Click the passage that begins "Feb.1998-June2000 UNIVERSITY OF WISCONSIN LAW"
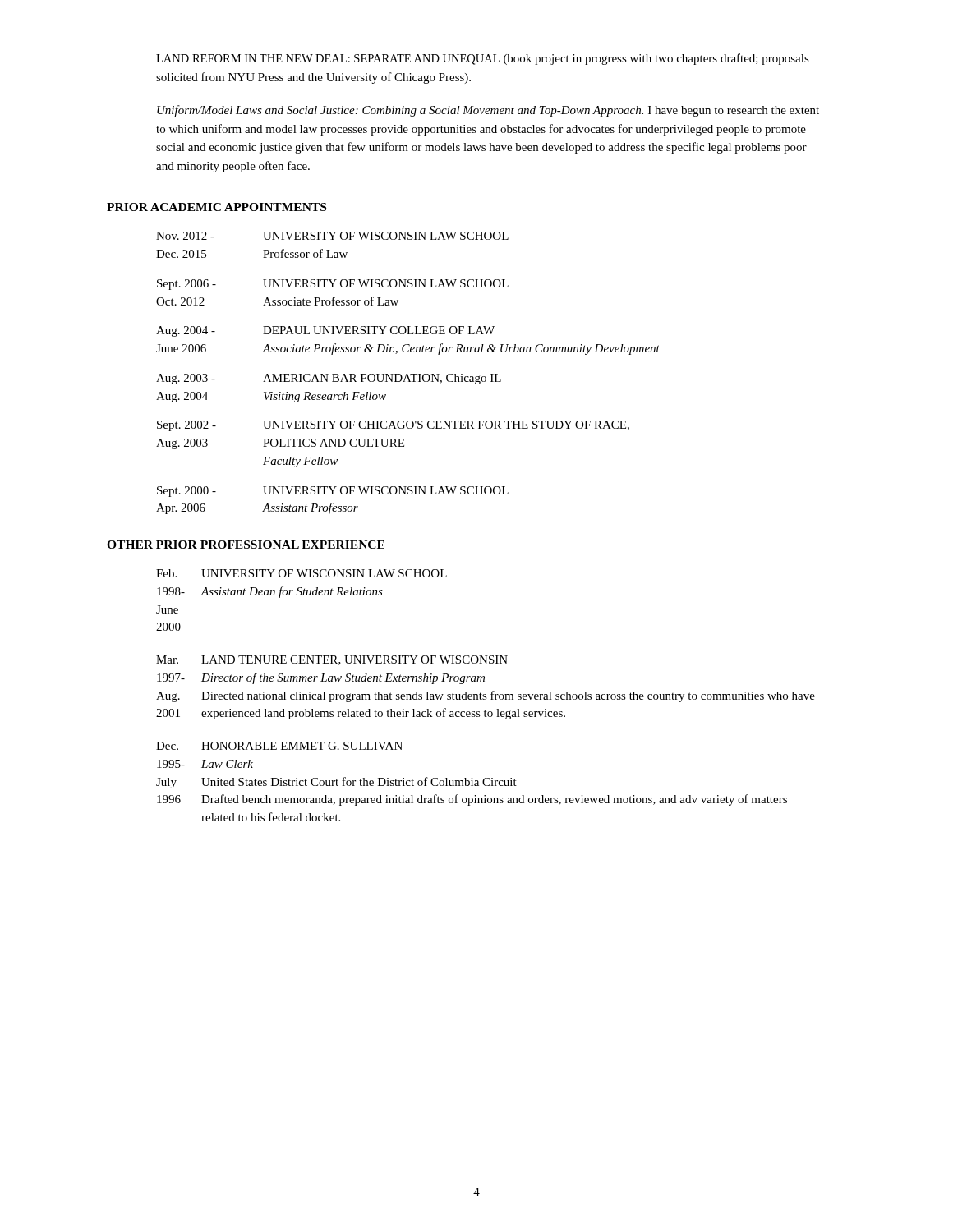The height and width of the screenshot is (1232, 953). coord(302,601)
